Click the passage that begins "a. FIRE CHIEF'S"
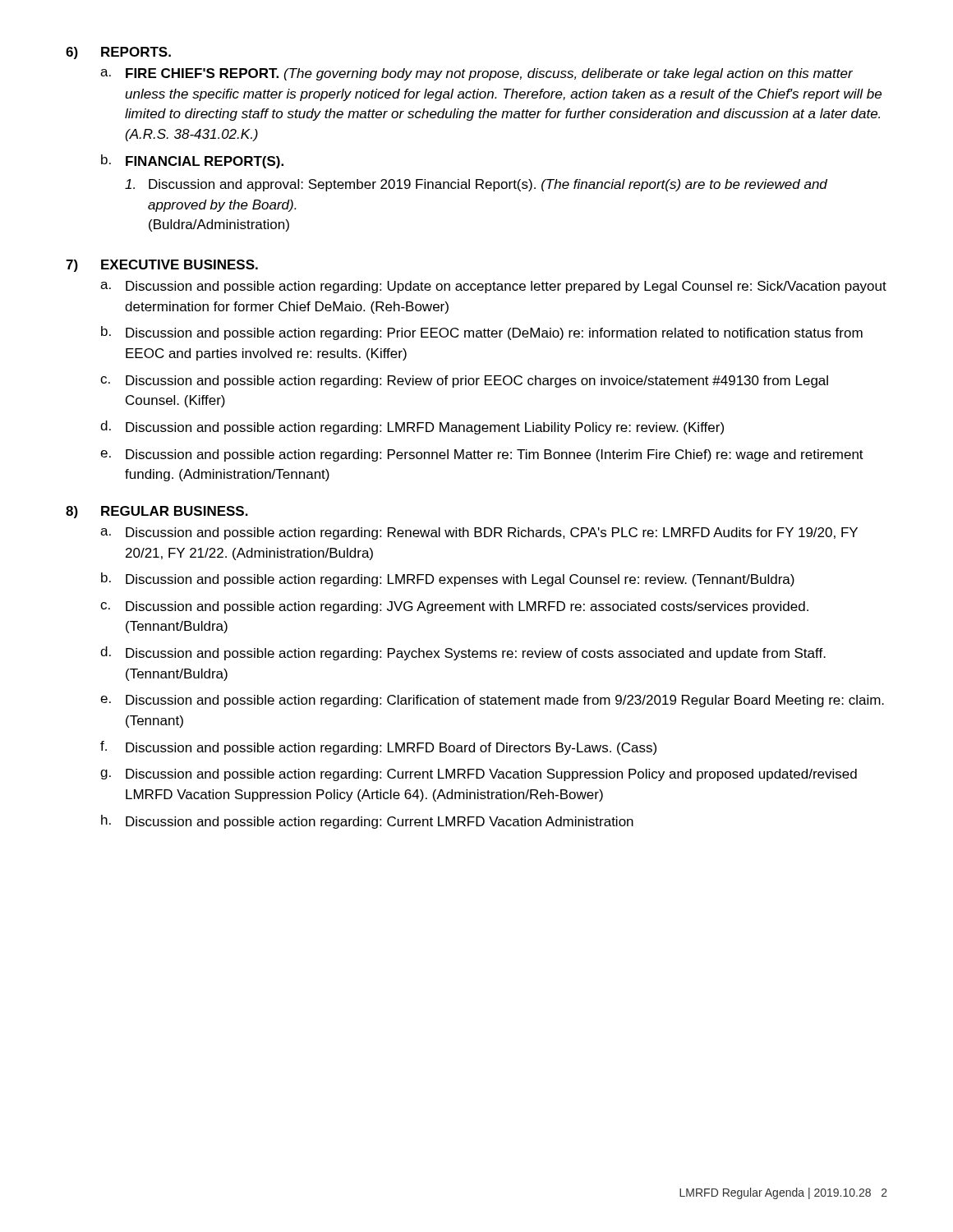953x1232 pixels. point(494,105)
